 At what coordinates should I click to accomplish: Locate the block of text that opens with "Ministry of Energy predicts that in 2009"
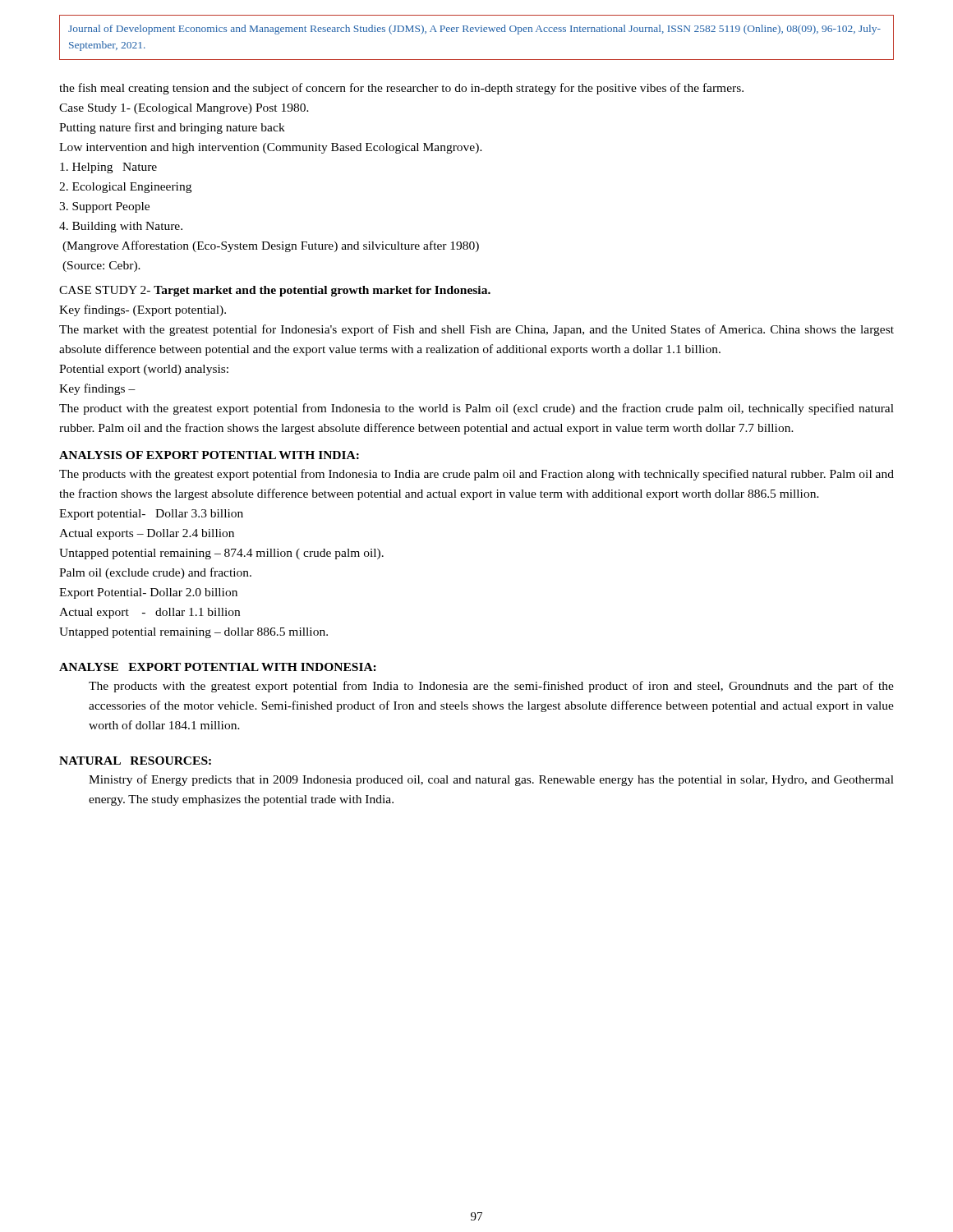tap(491, 789)
